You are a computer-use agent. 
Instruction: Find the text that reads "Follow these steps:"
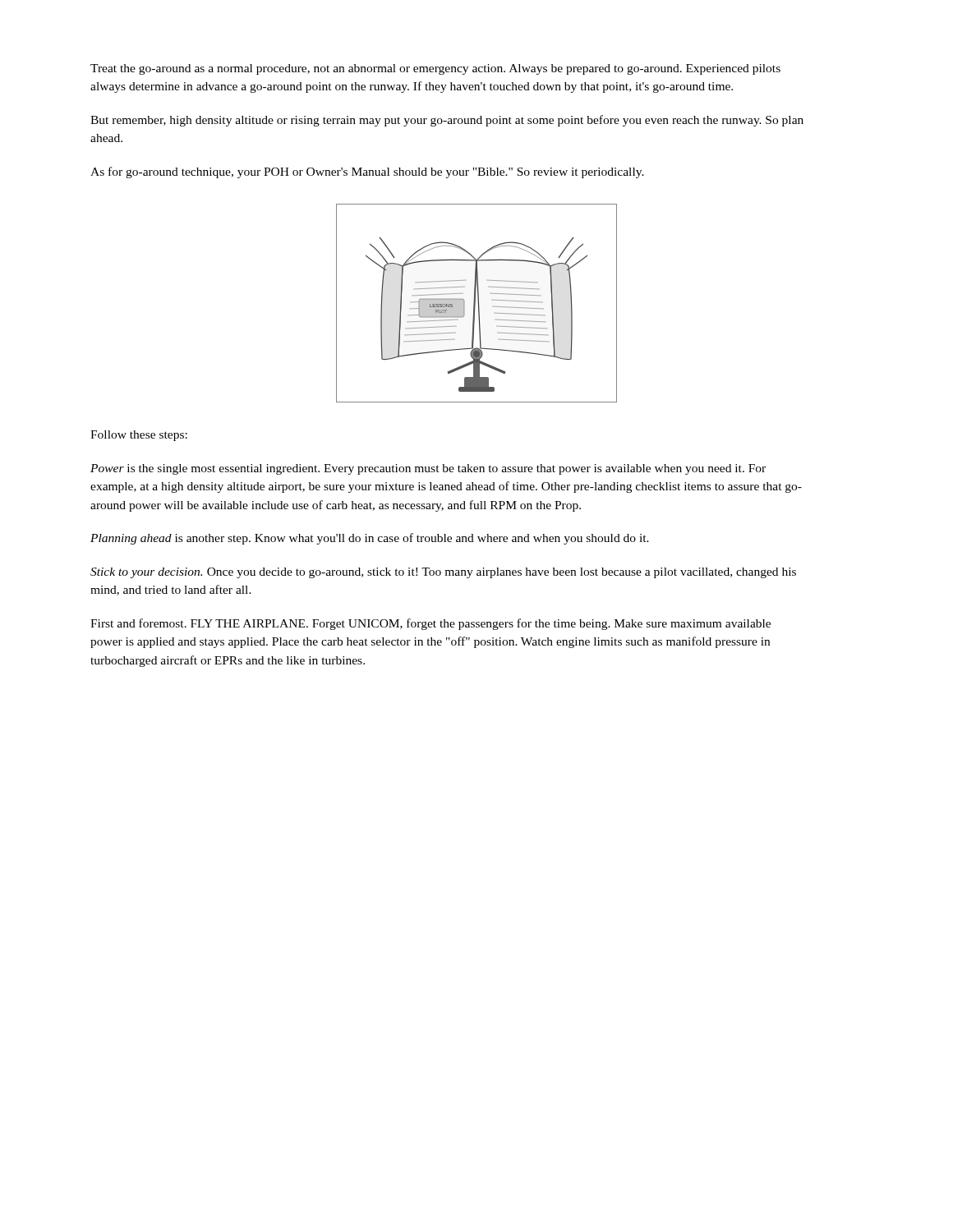pos(139,434)
